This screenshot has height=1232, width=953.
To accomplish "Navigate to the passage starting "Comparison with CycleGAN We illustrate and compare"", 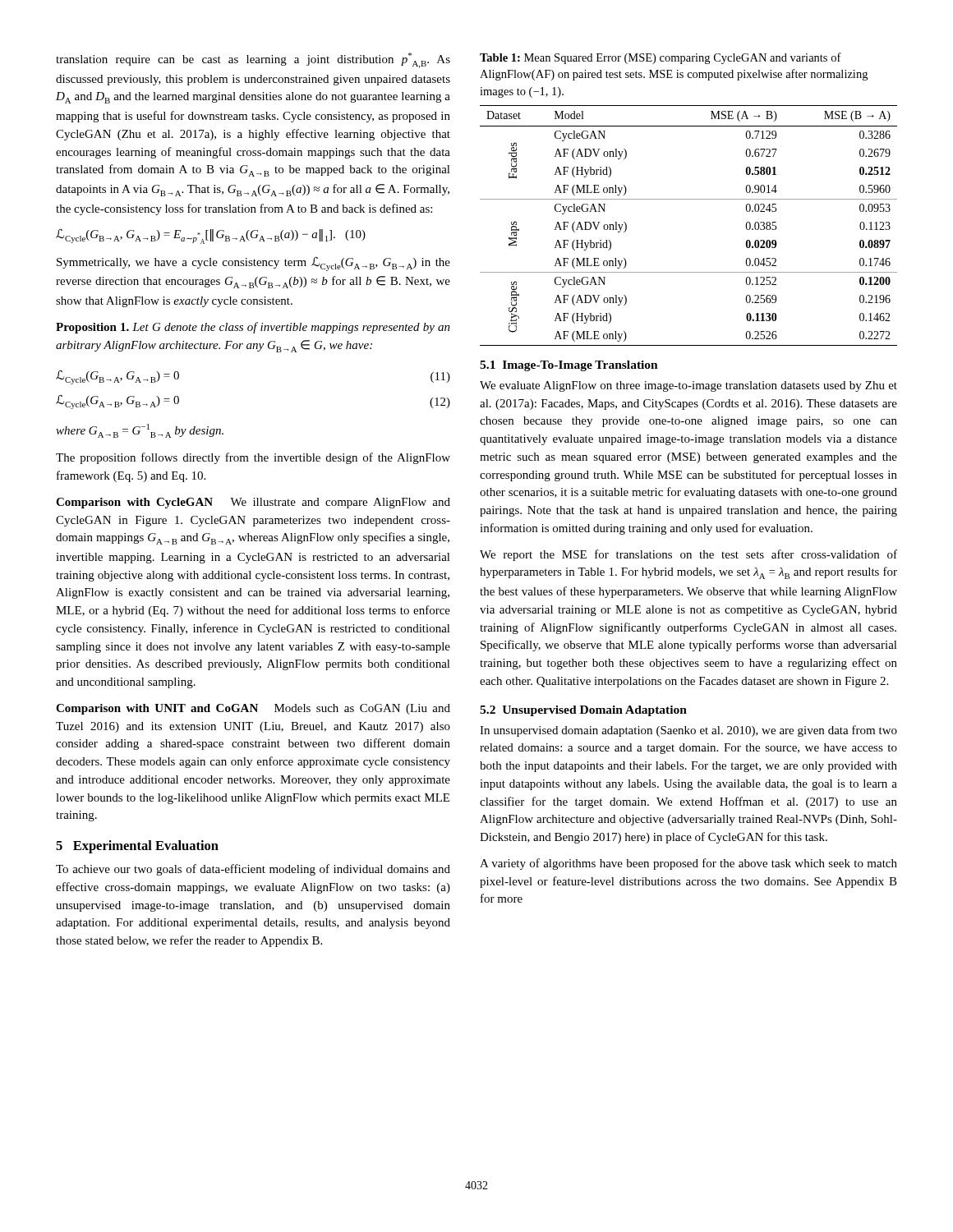I will point(253,593).
